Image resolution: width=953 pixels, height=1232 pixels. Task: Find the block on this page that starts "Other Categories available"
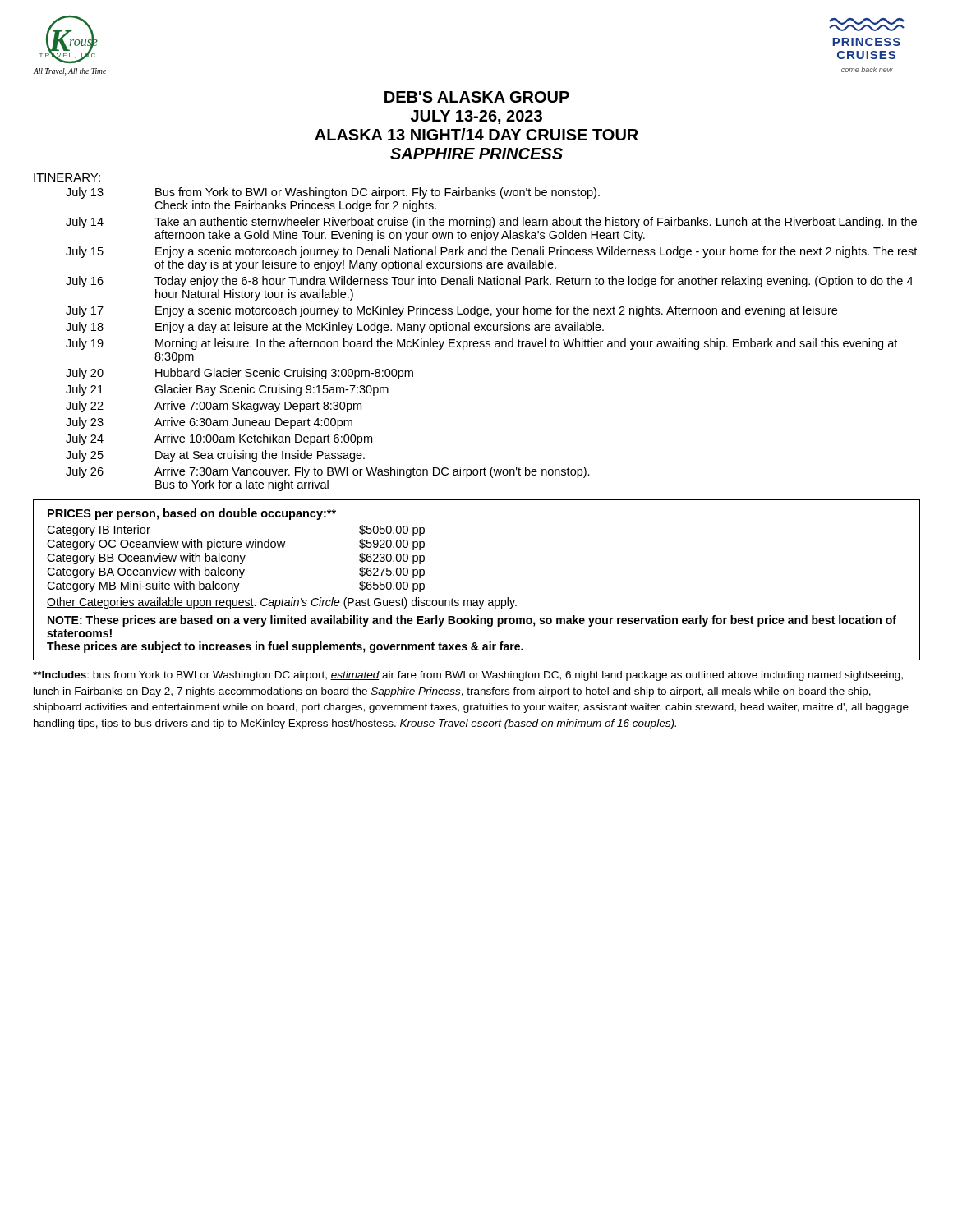[282, 602]
